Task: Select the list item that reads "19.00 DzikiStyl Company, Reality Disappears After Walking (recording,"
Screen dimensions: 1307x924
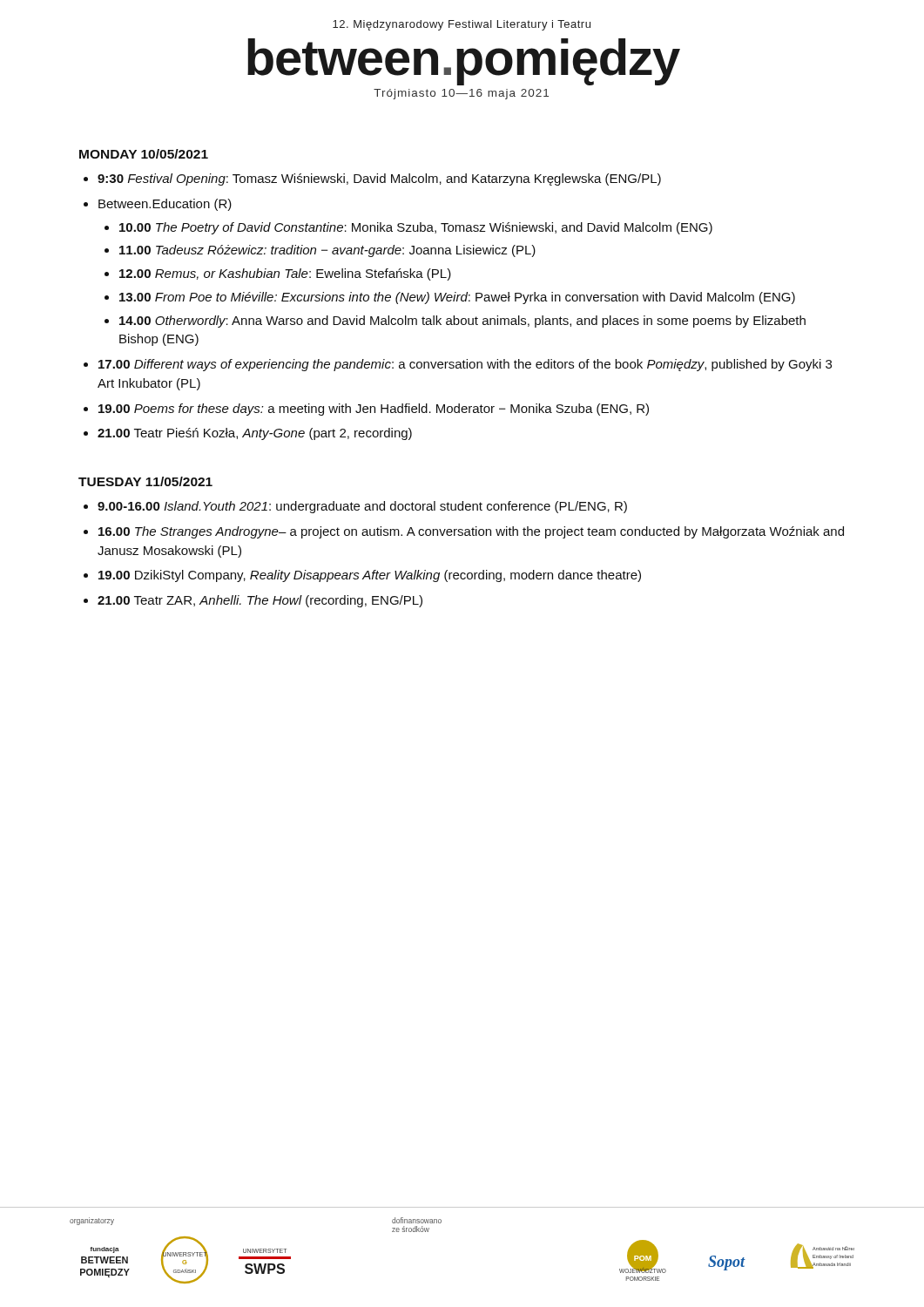Action: coord(370,575)
